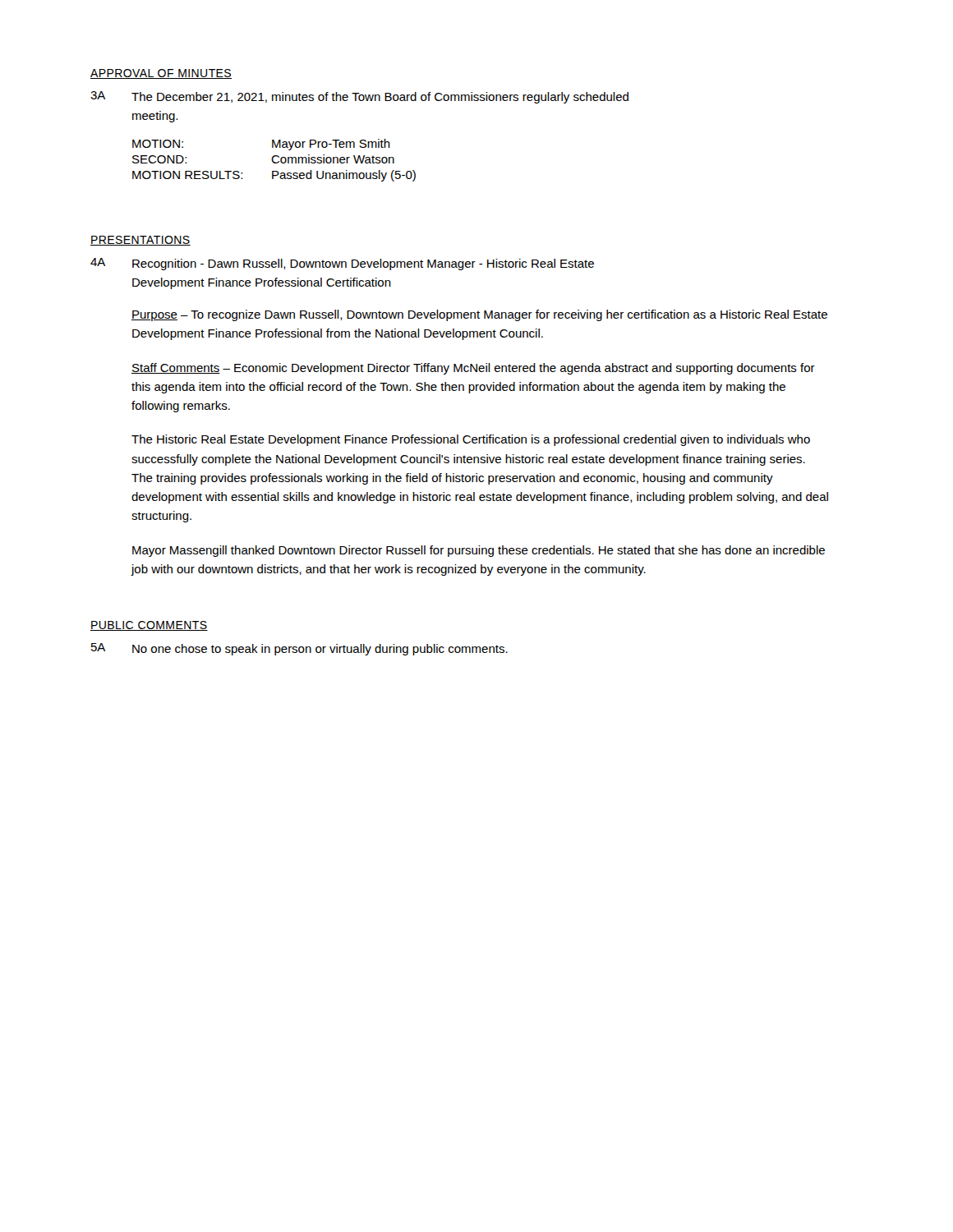Screen dimensions: 1232x953
Task: Point to the block starting "The Historic Real Estate Development Finance Professional Certification"
Action: pos(480,477)
